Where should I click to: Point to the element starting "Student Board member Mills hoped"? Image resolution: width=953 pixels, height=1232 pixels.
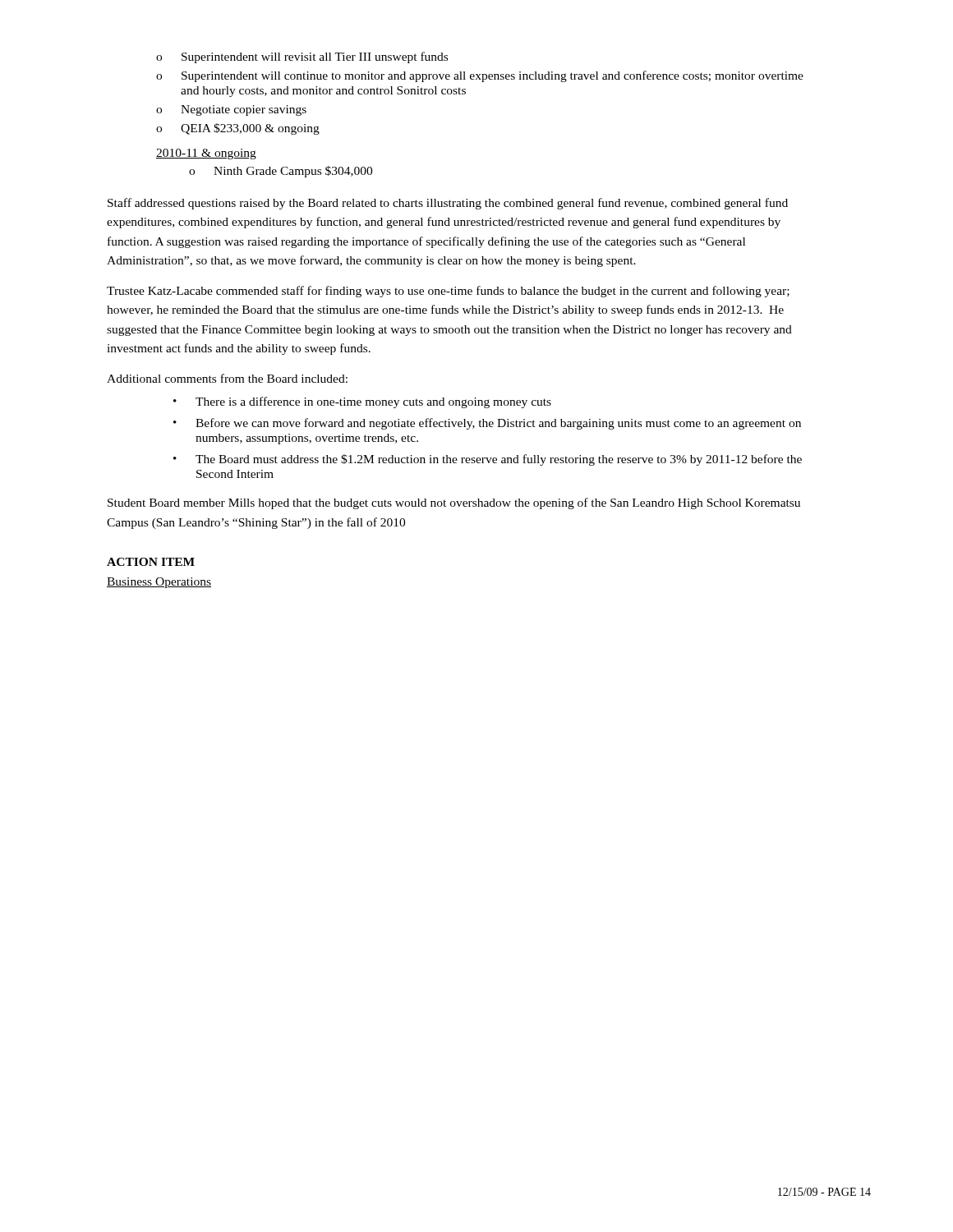454,512
